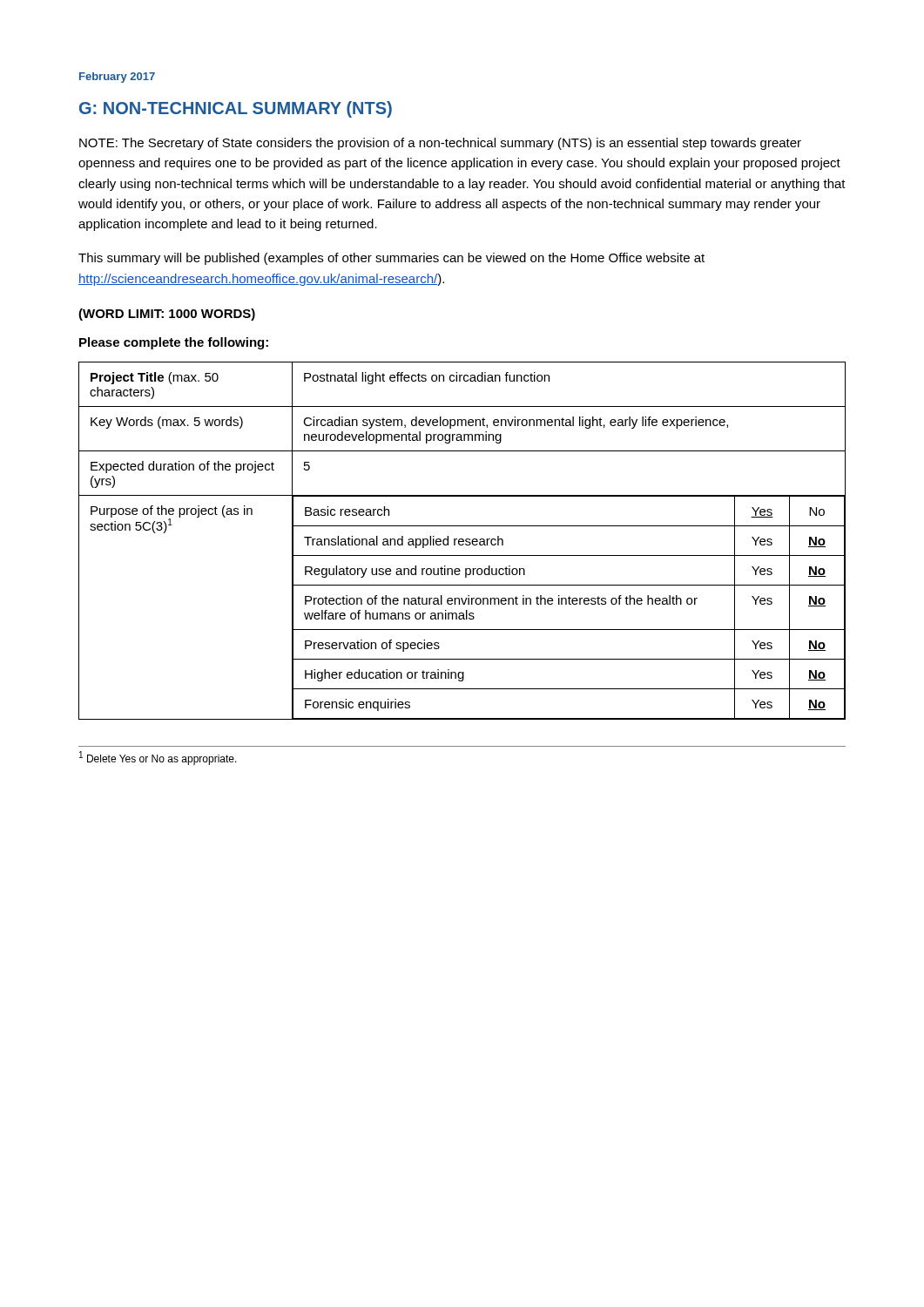Find the section header that reads "G: NON-TECHNICAL SUMMARY (NTS)"
Viewport: 924px width, 1307px height.
click(x=235, y=108)
